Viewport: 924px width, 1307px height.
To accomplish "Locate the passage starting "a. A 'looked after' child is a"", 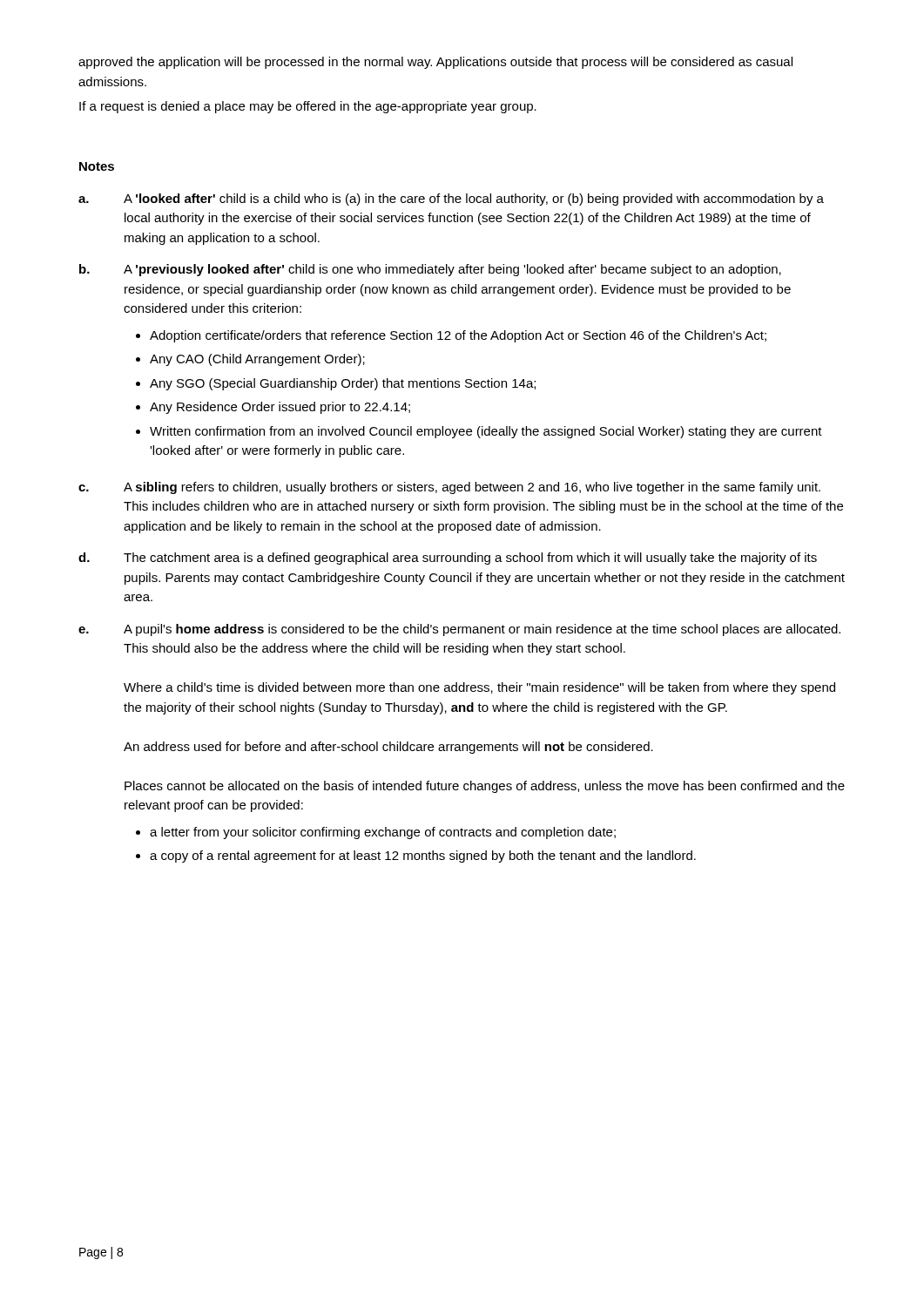I will point(462,218).
